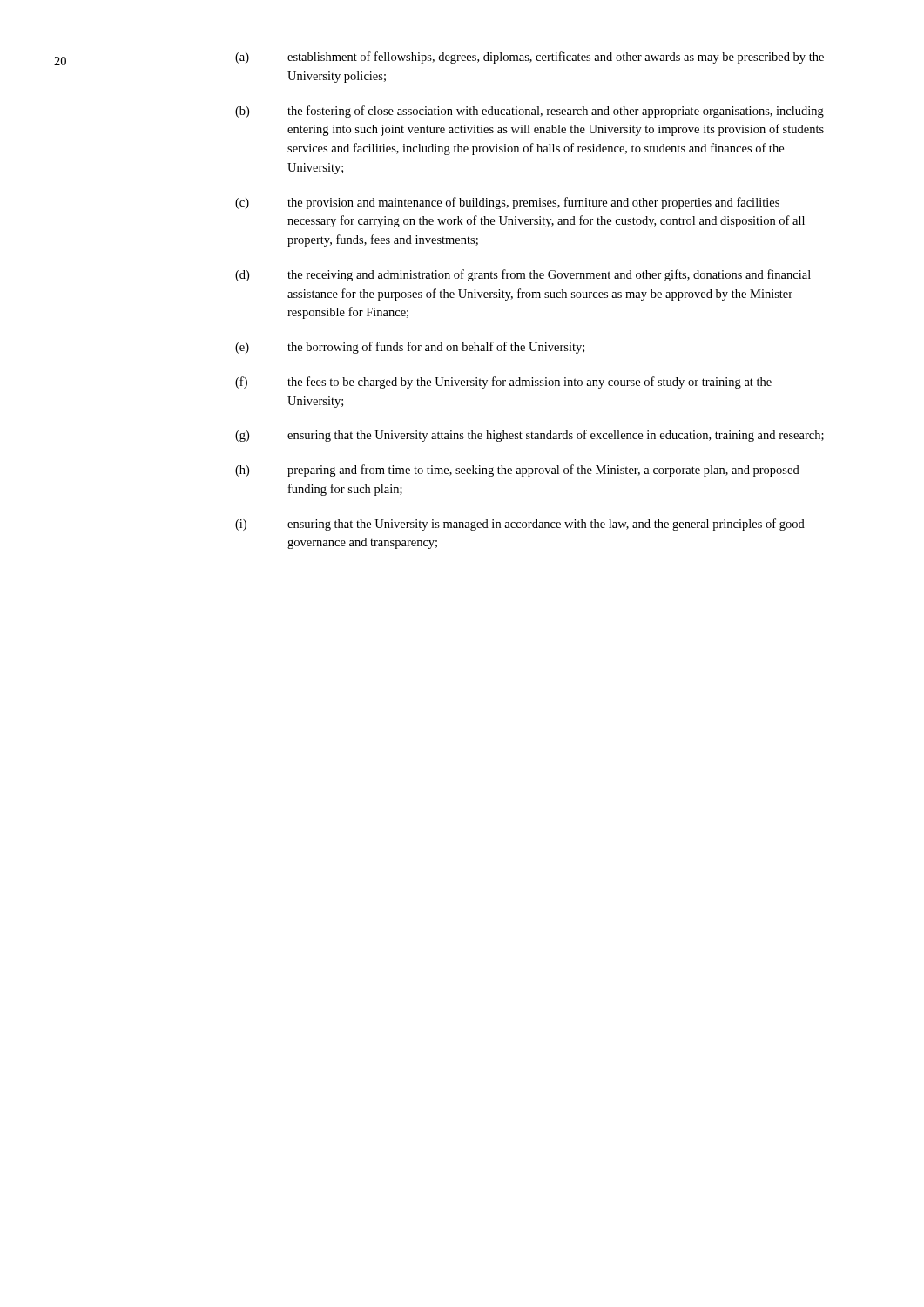This screenshot has width=924, height=1307.
Task: Locate the list item that reads "(i) ensuring that the University"
Action: click(531, 534)
